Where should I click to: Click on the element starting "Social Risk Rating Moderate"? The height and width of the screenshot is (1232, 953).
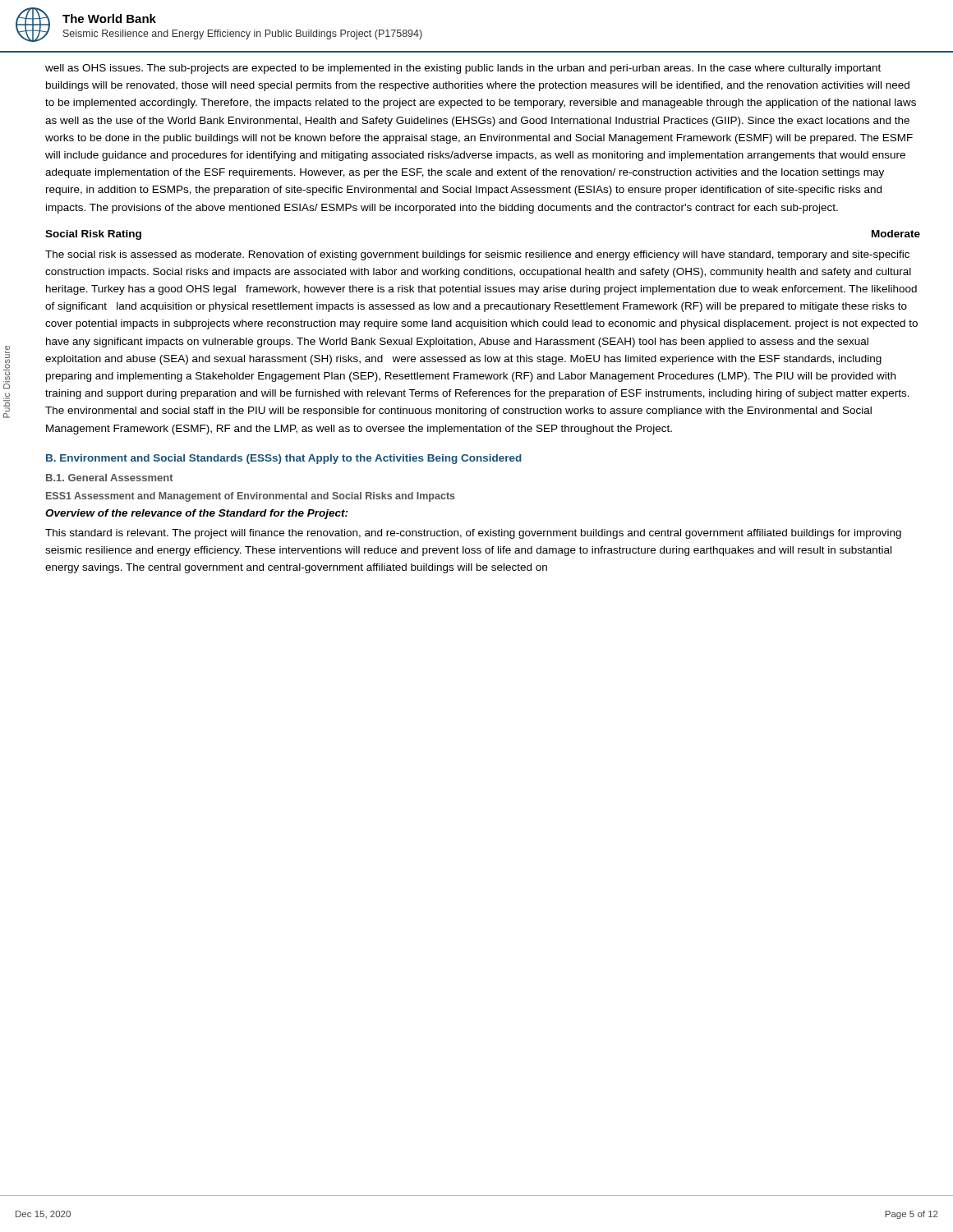(95, 234)
